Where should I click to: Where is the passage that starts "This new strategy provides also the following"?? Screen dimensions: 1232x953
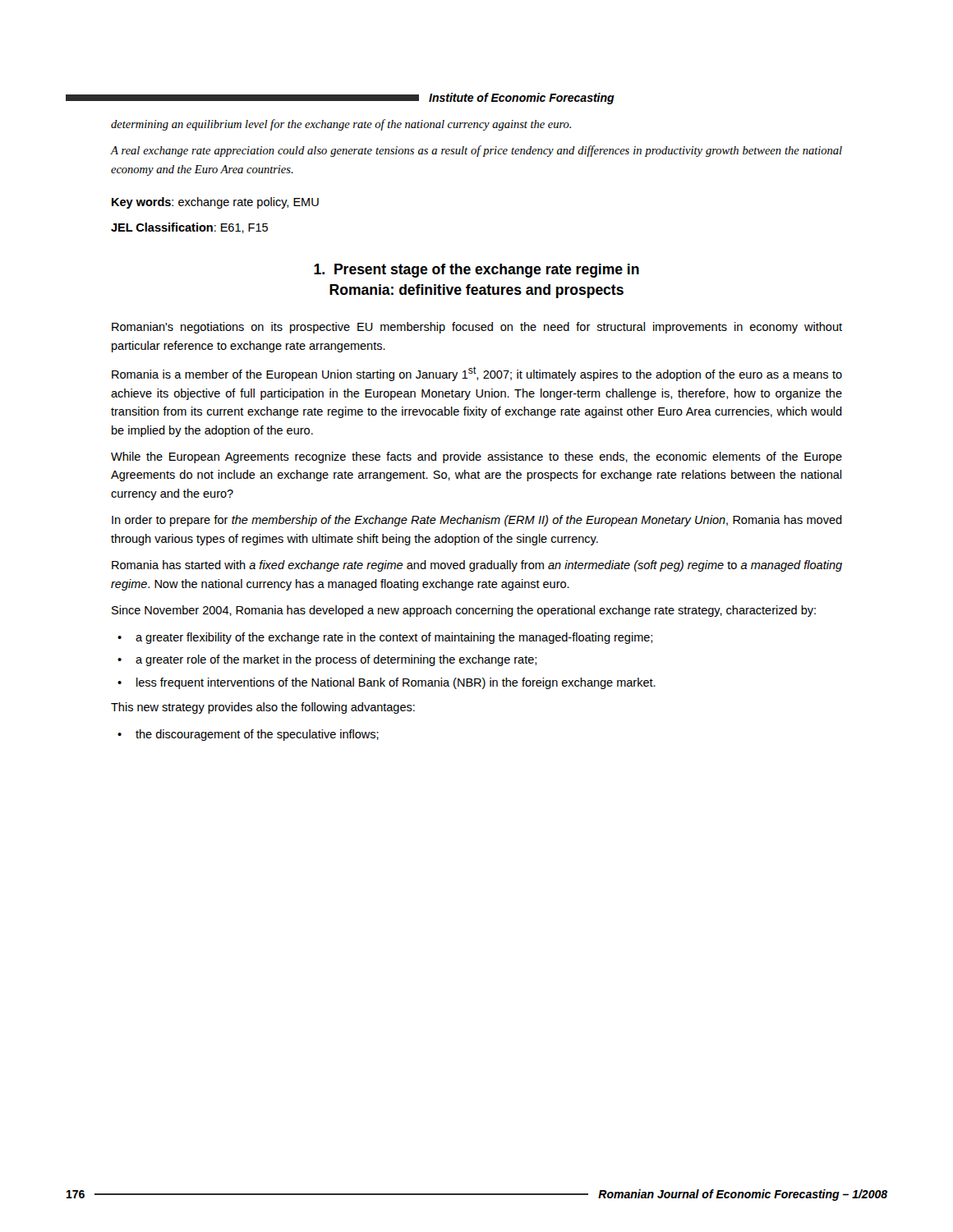coord(263,707)
